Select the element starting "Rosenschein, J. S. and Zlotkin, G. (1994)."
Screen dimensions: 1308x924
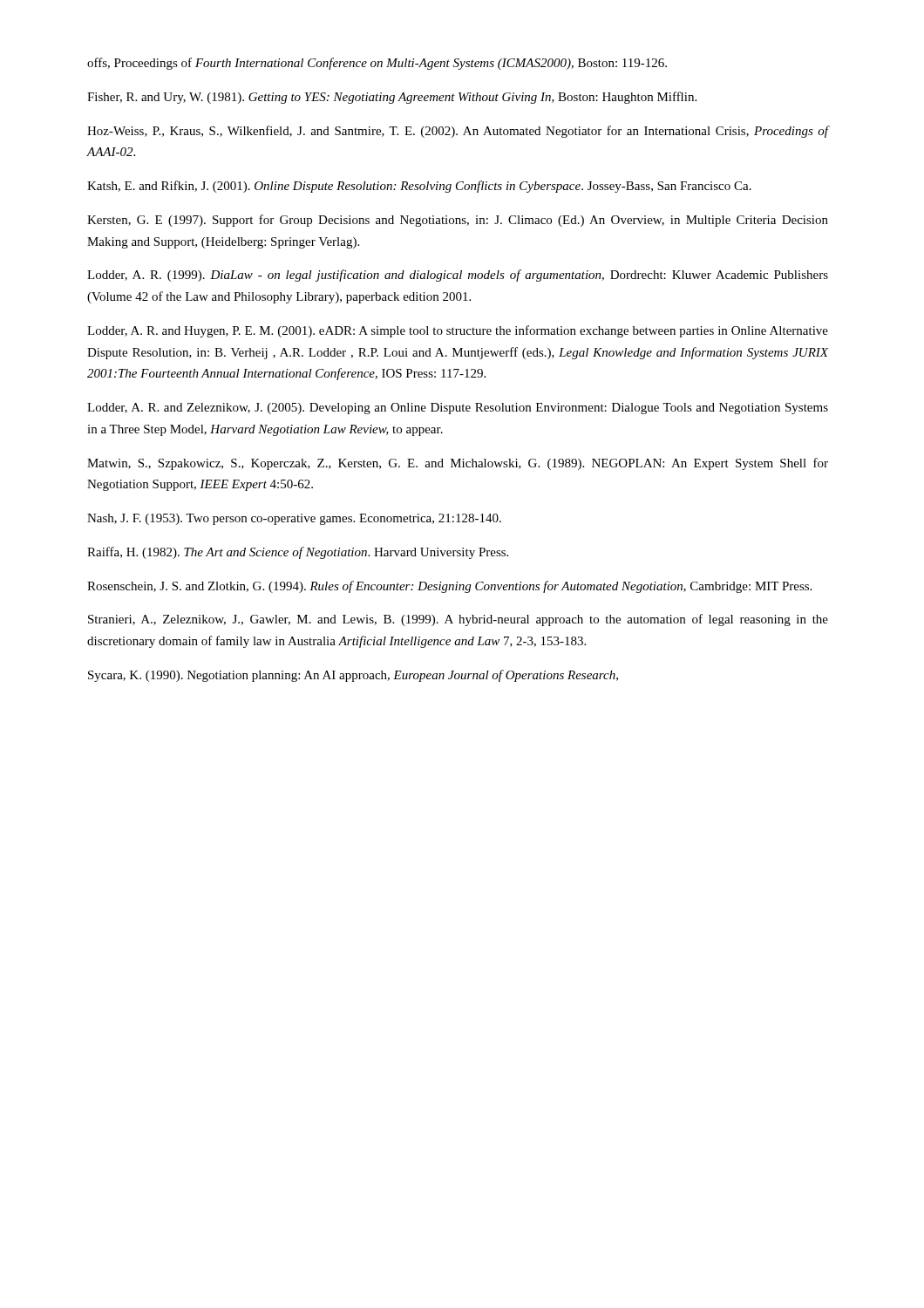pos(458,586)
